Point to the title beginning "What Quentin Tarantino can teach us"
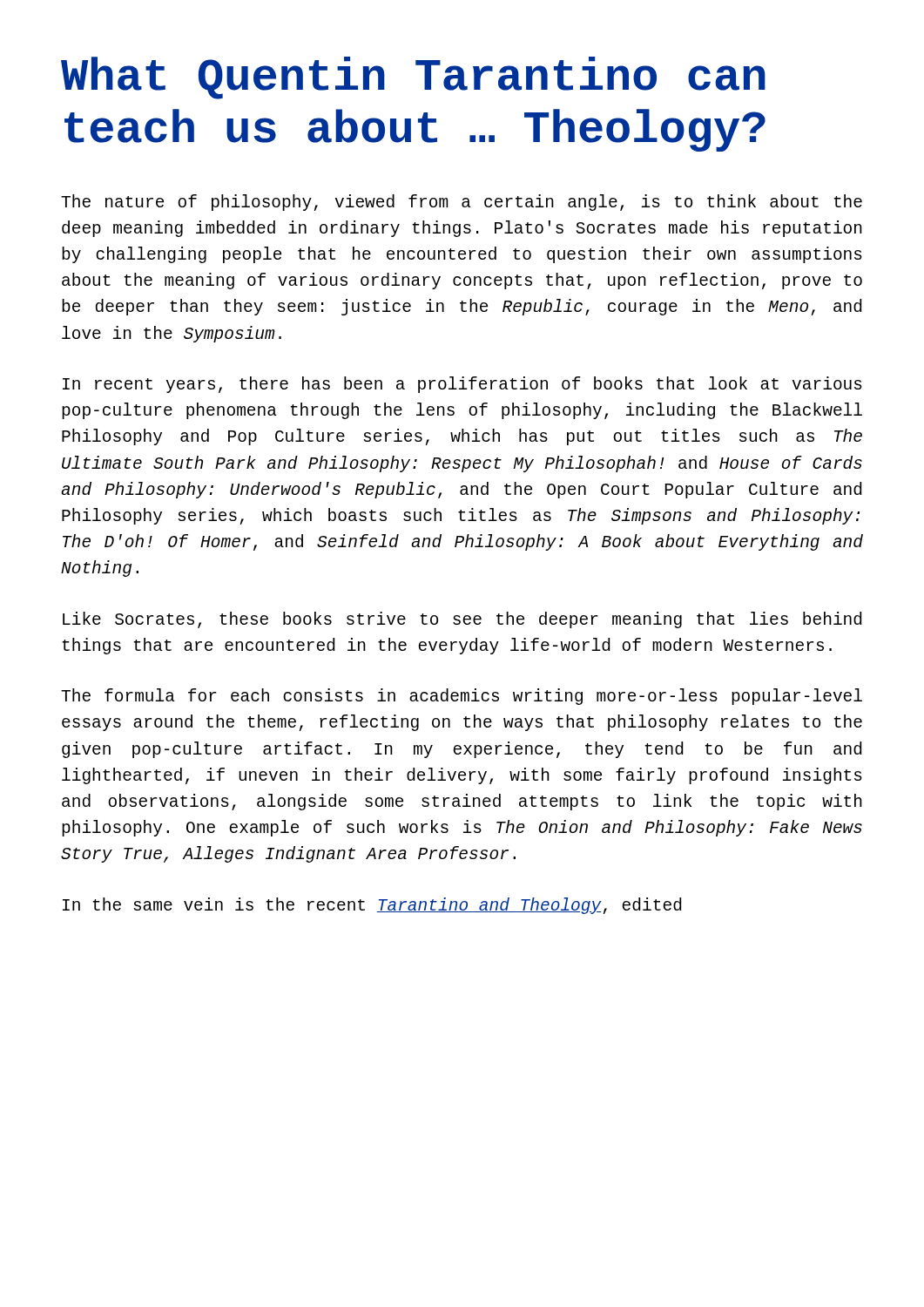Screen dimensions: 1307x924 (462, 104)
